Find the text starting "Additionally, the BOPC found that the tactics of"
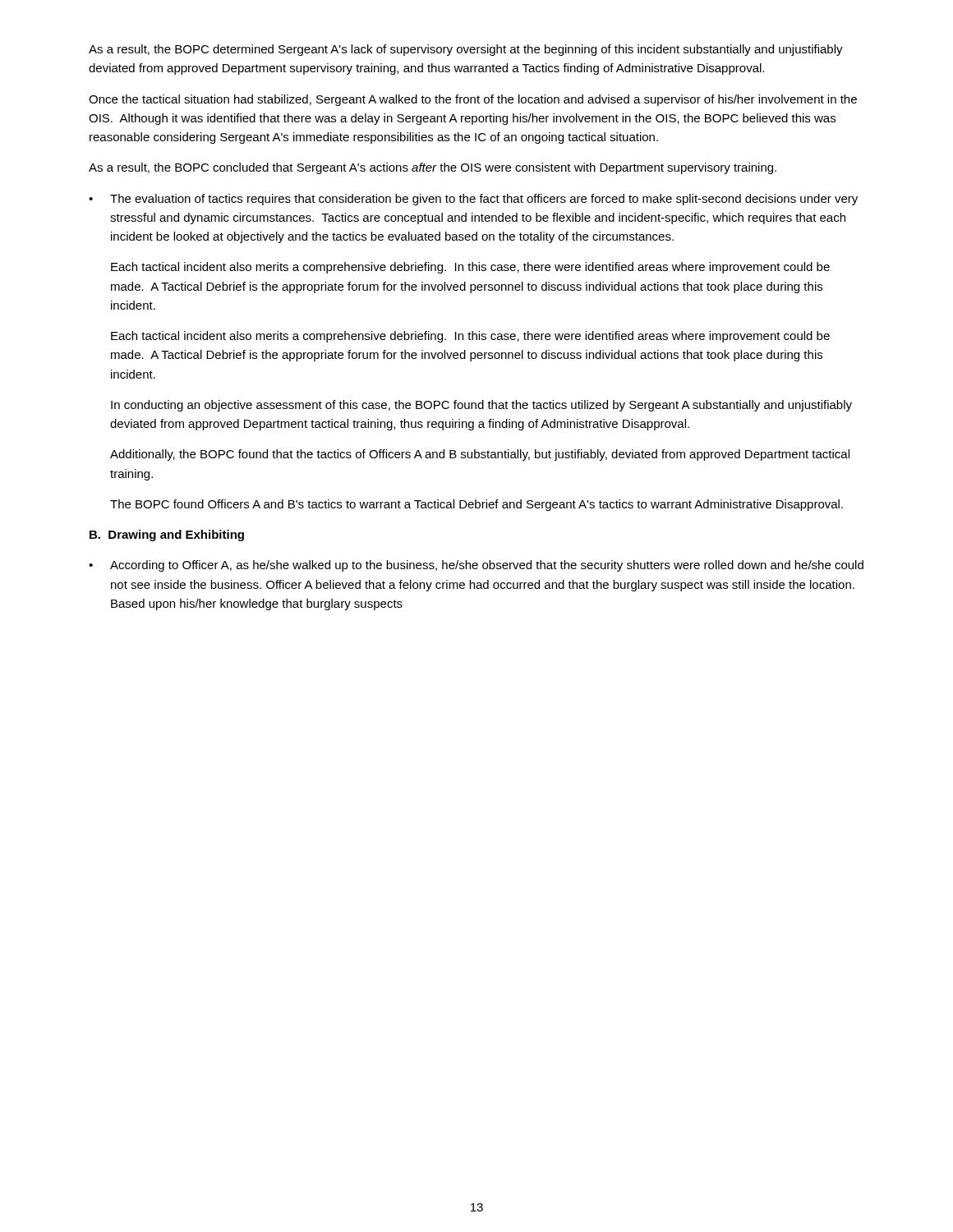Image resolution: width=953 pixels, height=1232 pixels. [480, 464]
